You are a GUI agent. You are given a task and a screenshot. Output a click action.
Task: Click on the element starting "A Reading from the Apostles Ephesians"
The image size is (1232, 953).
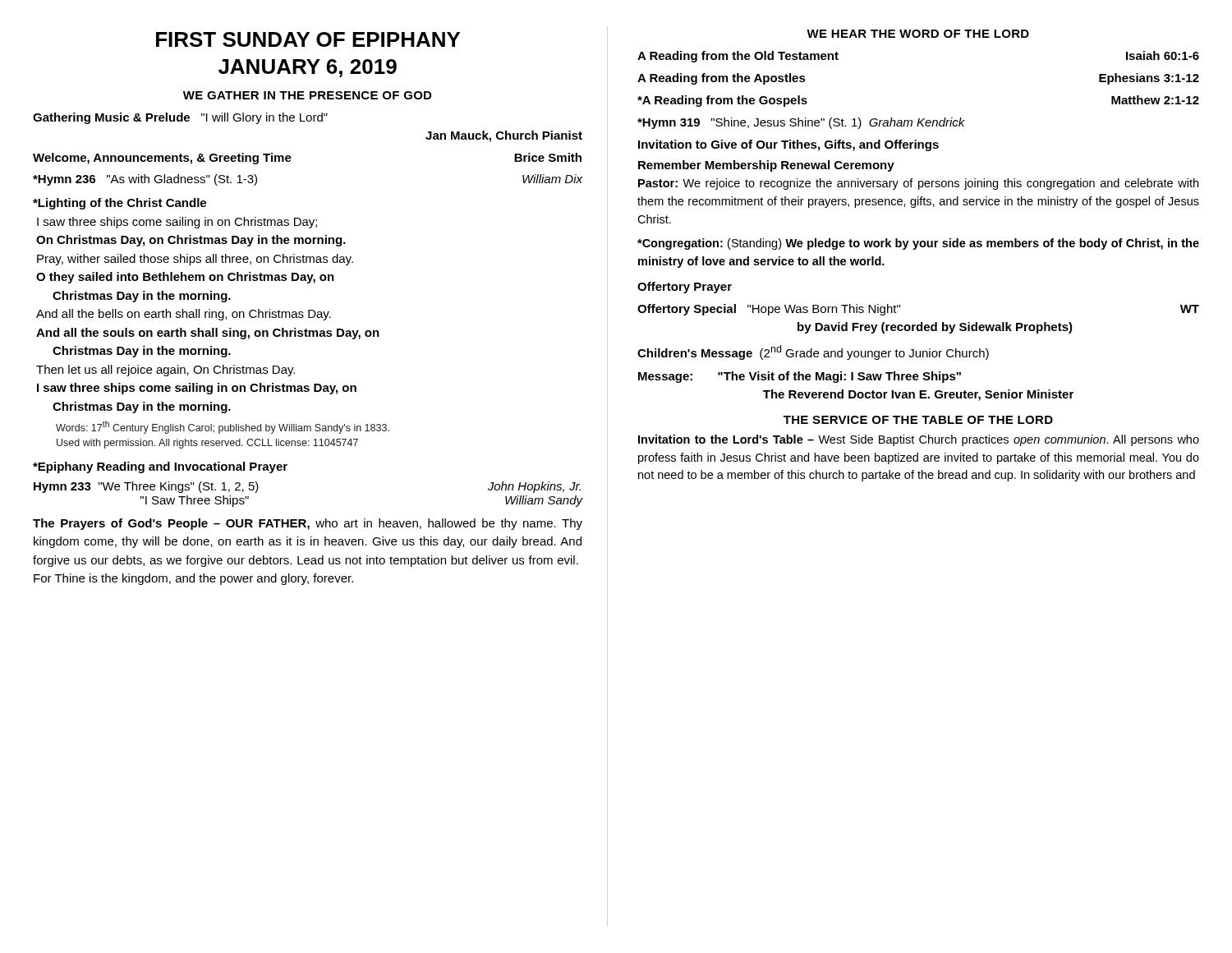tap(722, 78)
